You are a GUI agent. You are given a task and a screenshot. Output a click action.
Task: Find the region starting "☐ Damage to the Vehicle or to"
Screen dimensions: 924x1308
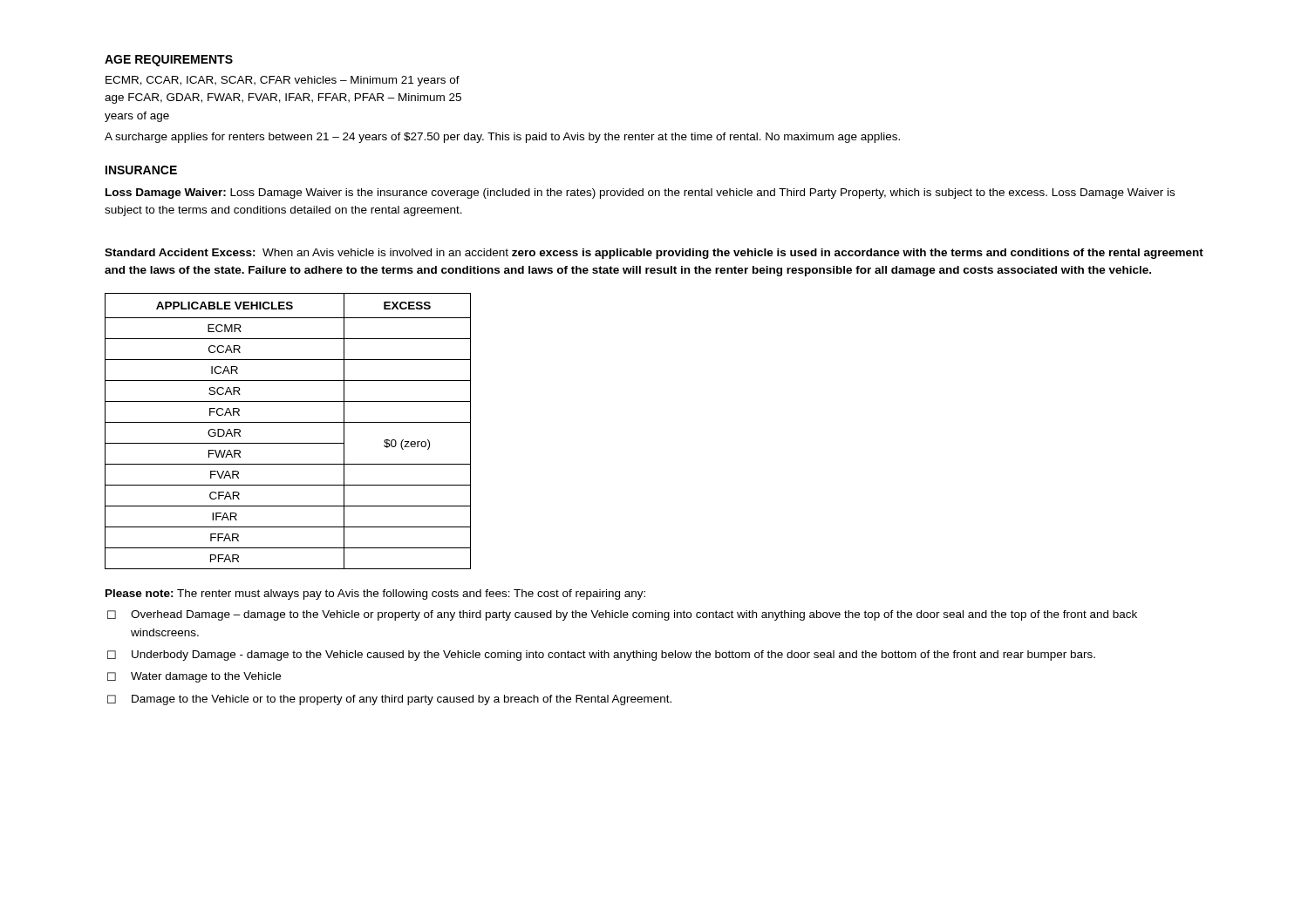654,699
